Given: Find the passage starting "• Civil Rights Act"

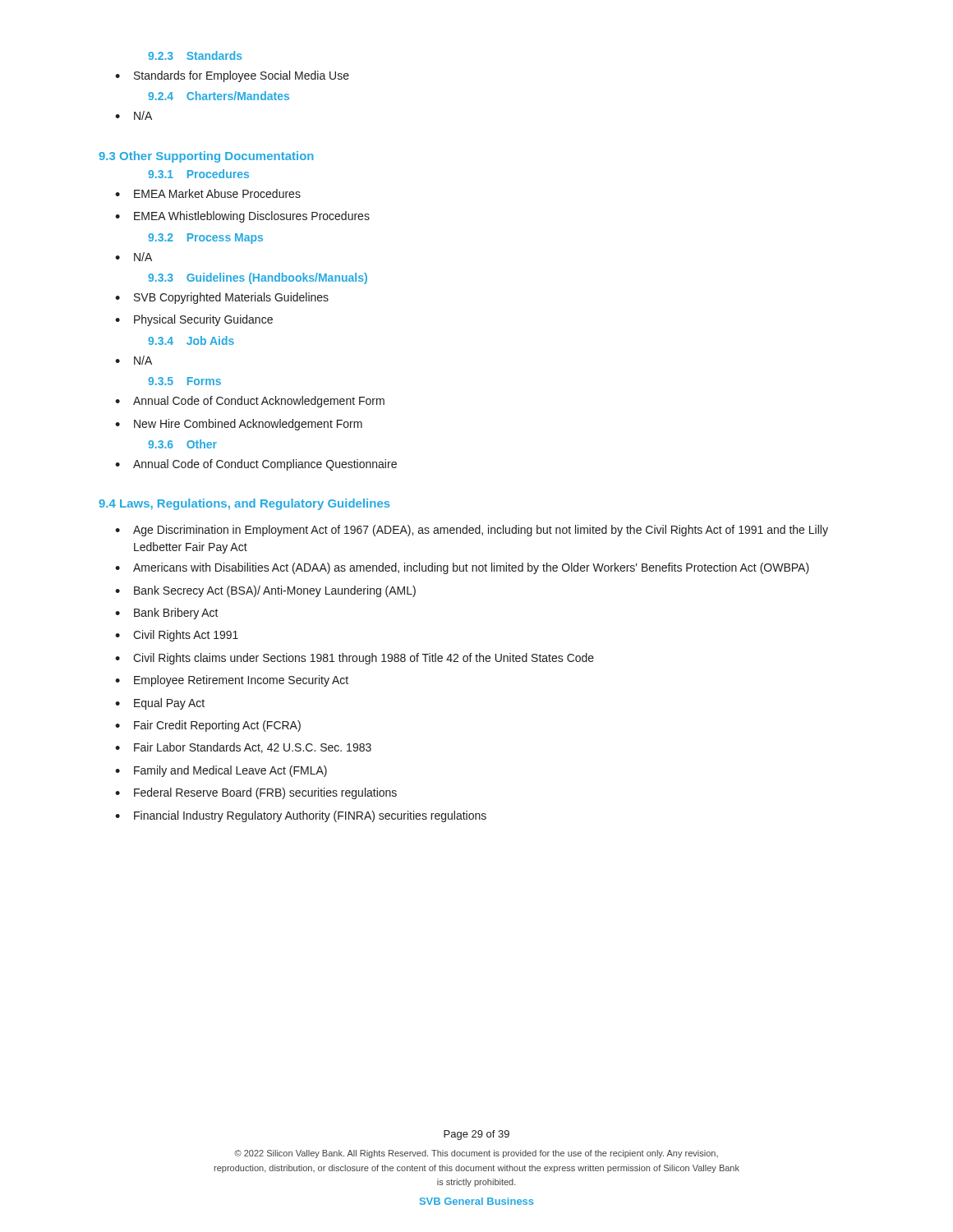Looking at the screenshot, I should pyautogui.click(x=177, y=636).
